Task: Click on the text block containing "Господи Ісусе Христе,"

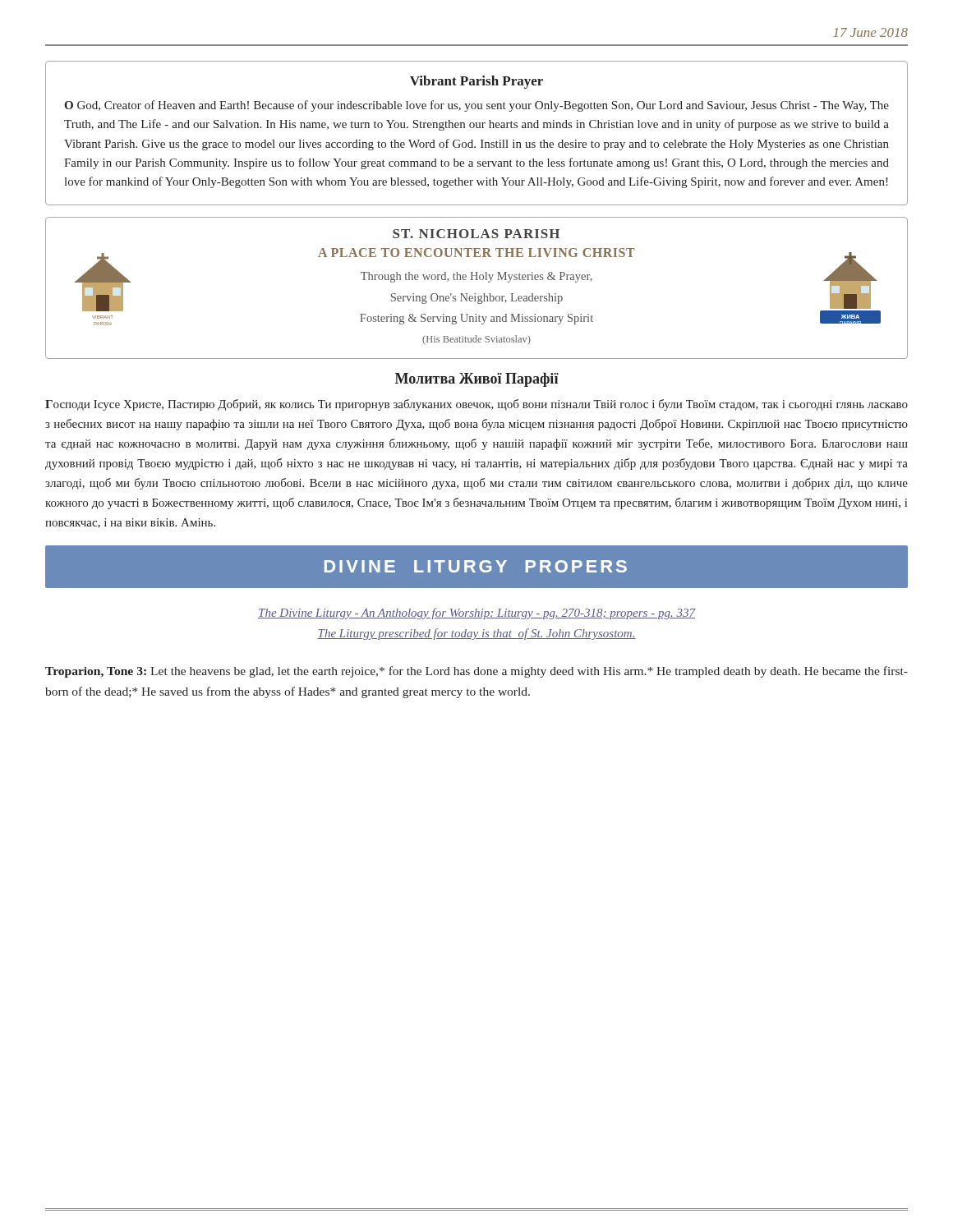Action: [476, 463]
